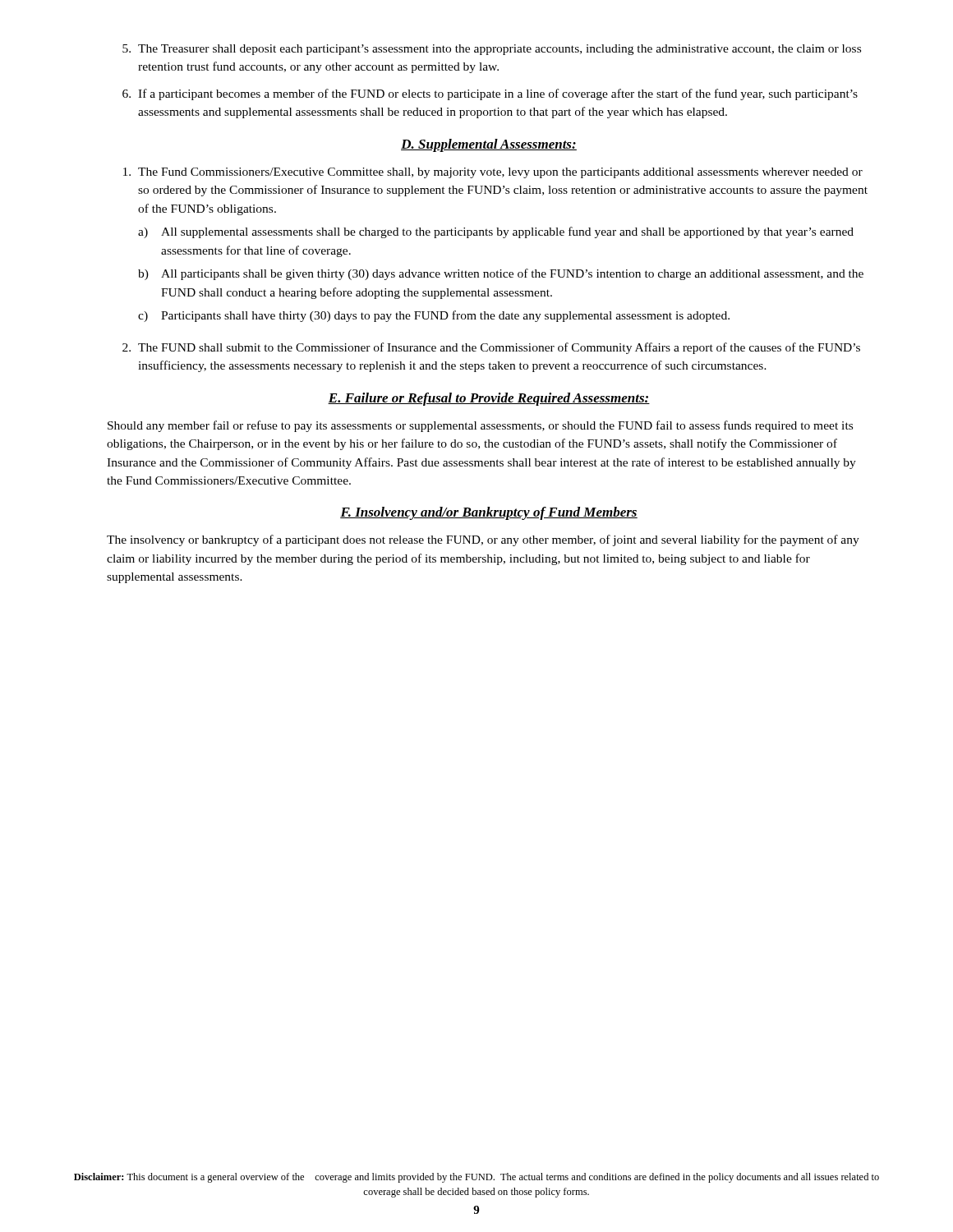Click the passage that begins "The insolvency or bankruptcy of a"

489,559
